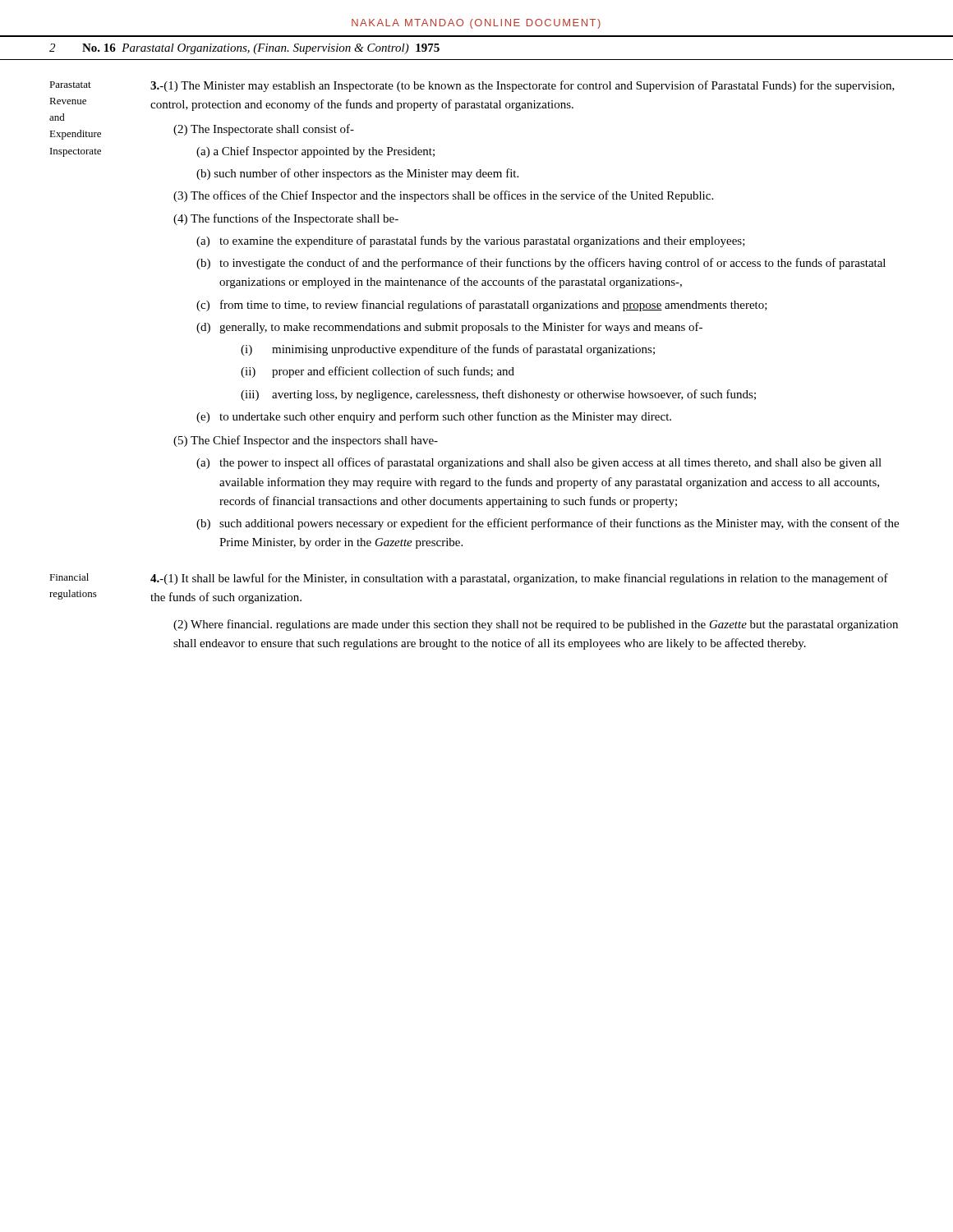This screenshot has height=1232, width=953.
Task: Point to the block beginning "-(1) The Minister may establish"
Action: point(527,314)
